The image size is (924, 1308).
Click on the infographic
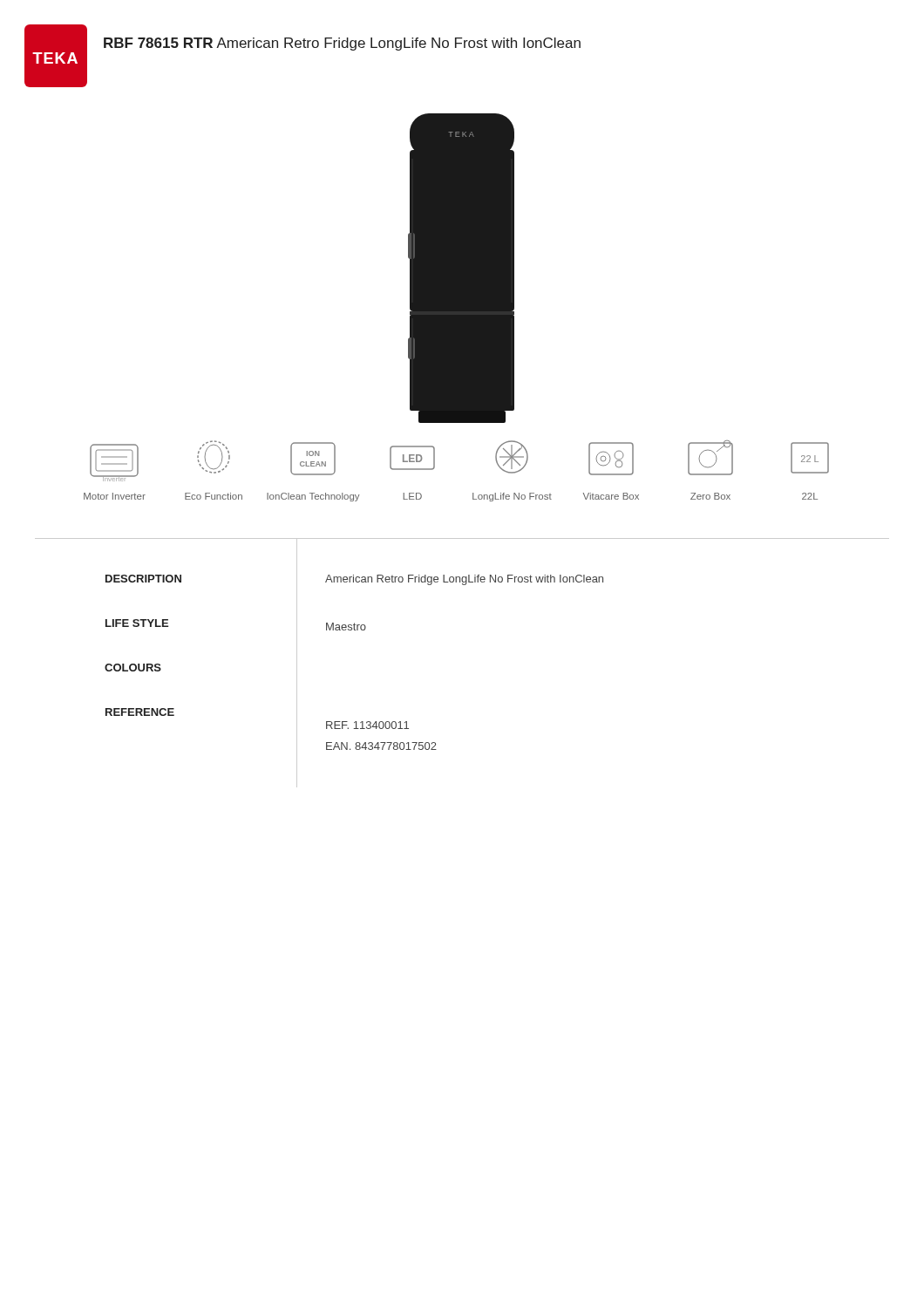462,470
